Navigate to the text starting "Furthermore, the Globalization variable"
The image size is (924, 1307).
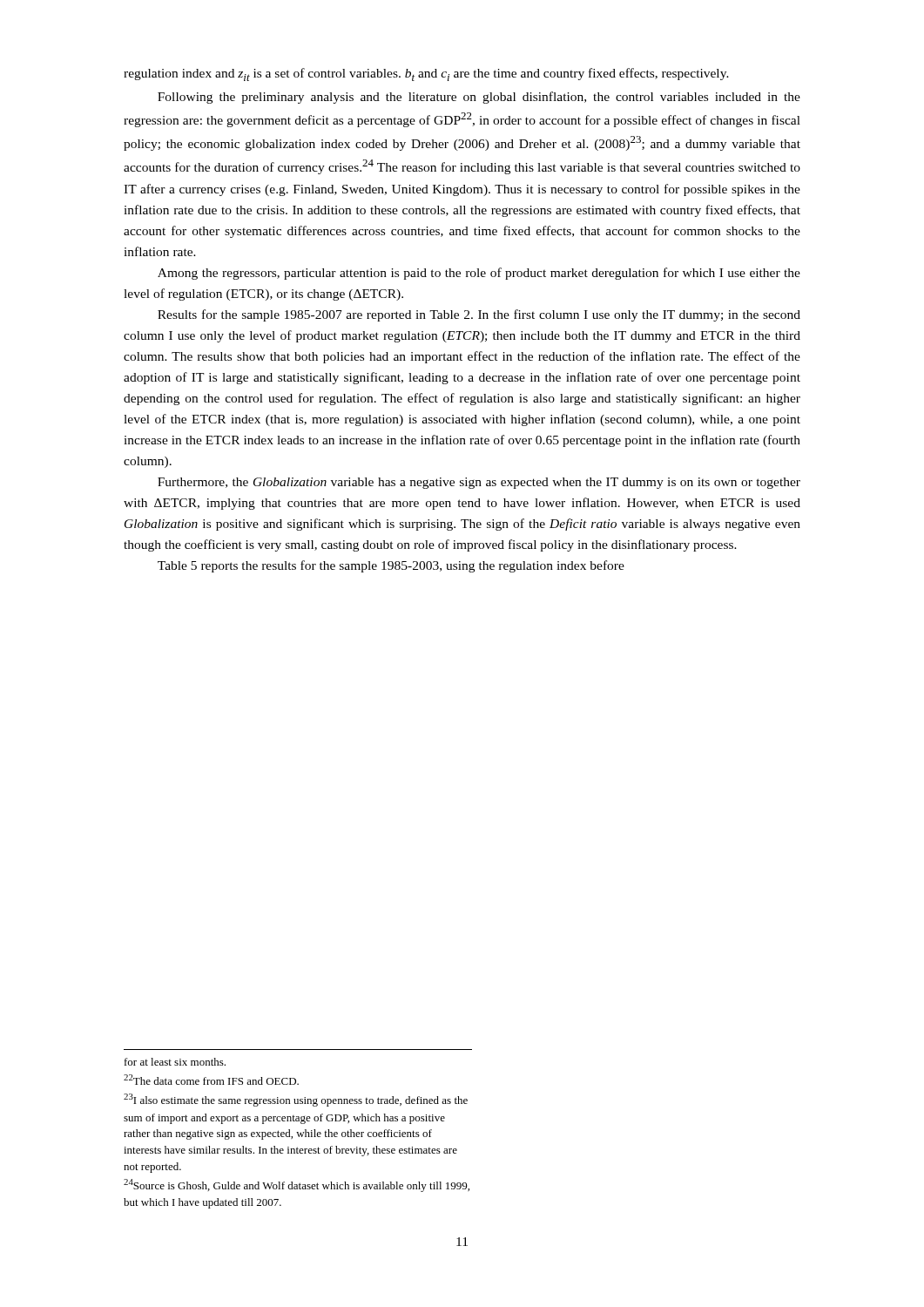click(x=462, y=513)
